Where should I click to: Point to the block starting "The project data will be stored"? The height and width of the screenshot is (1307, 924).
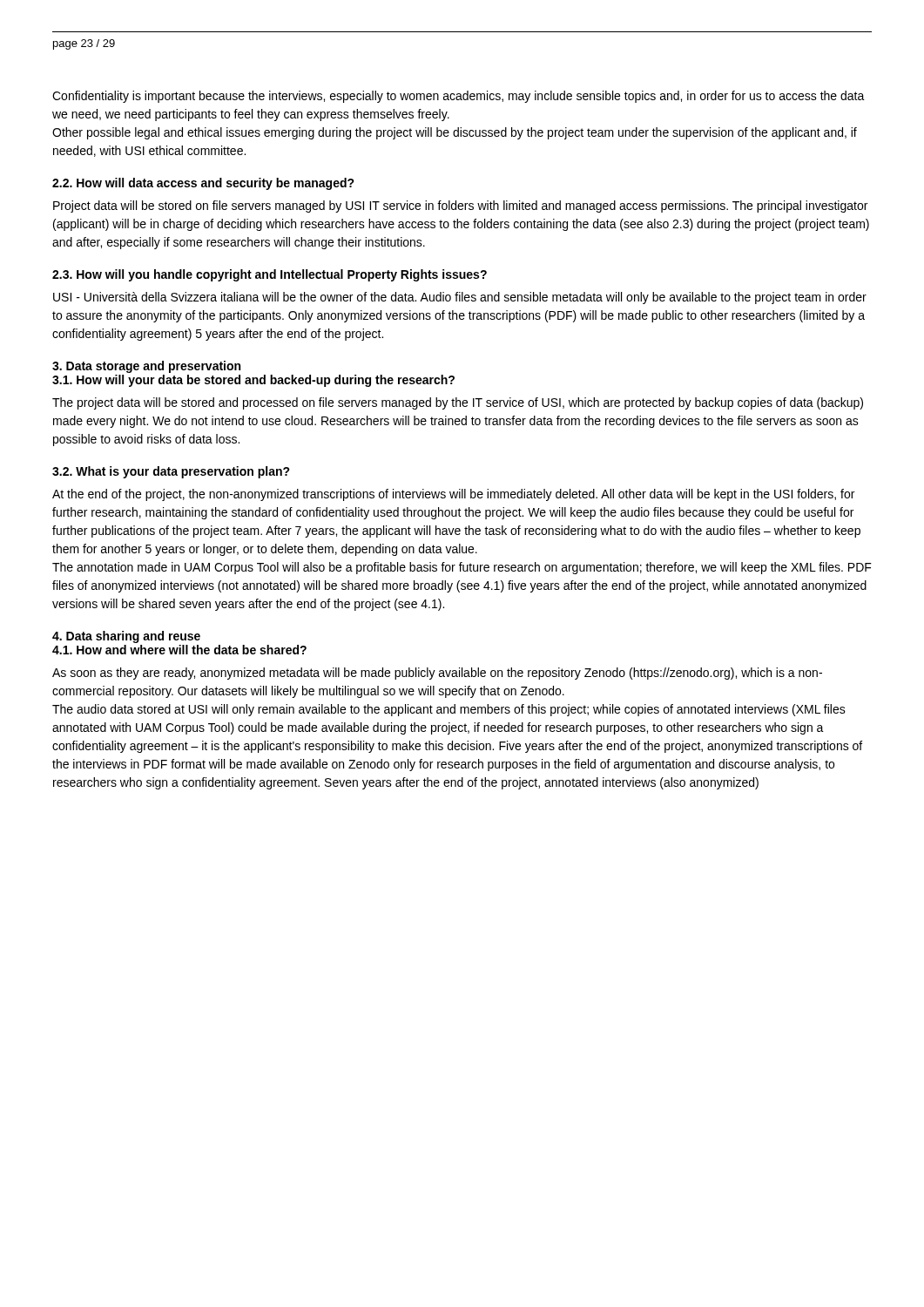(x=458, y=421)
